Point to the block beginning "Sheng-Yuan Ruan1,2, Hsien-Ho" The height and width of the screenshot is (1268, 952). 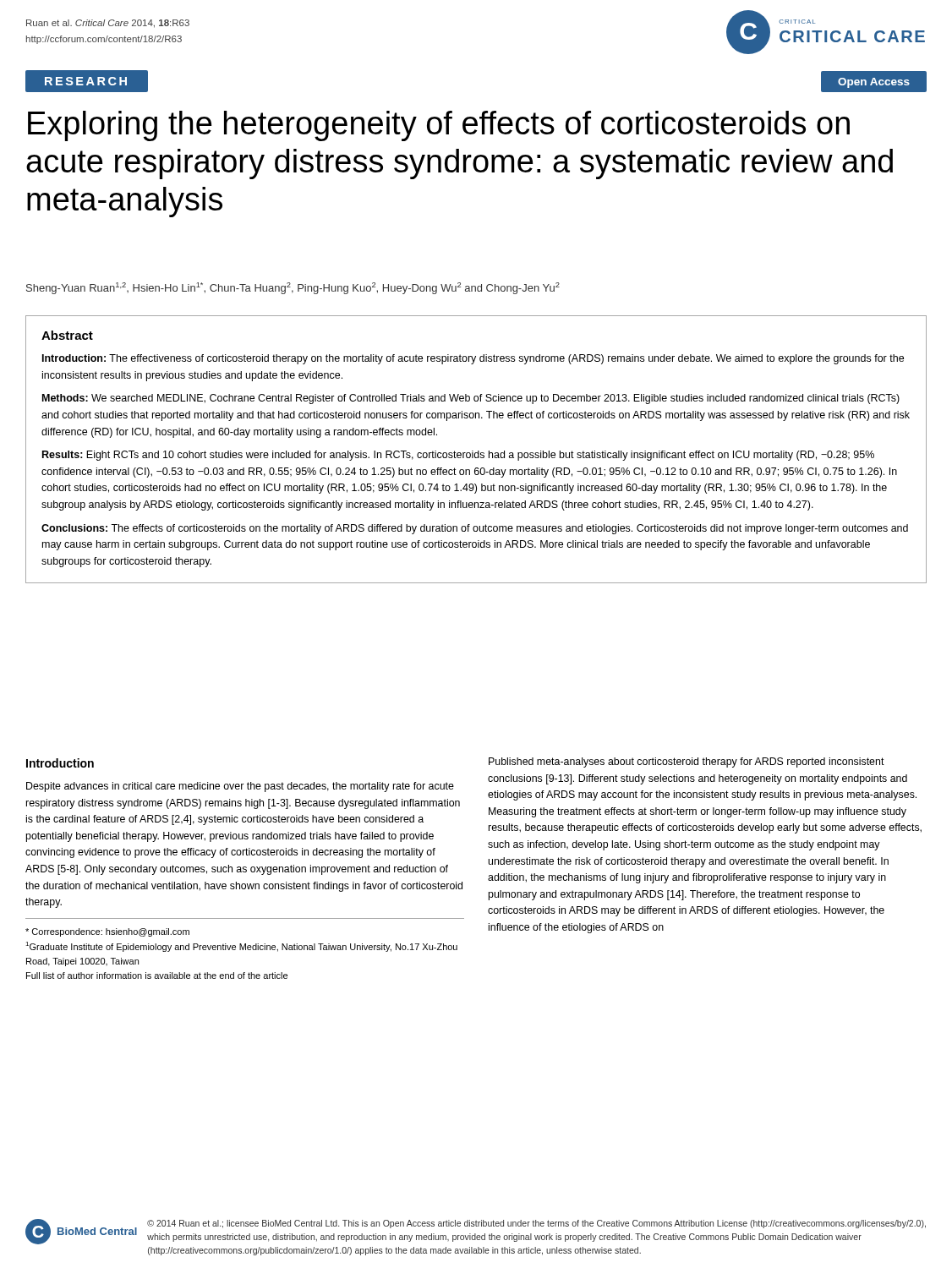[293, 288]
